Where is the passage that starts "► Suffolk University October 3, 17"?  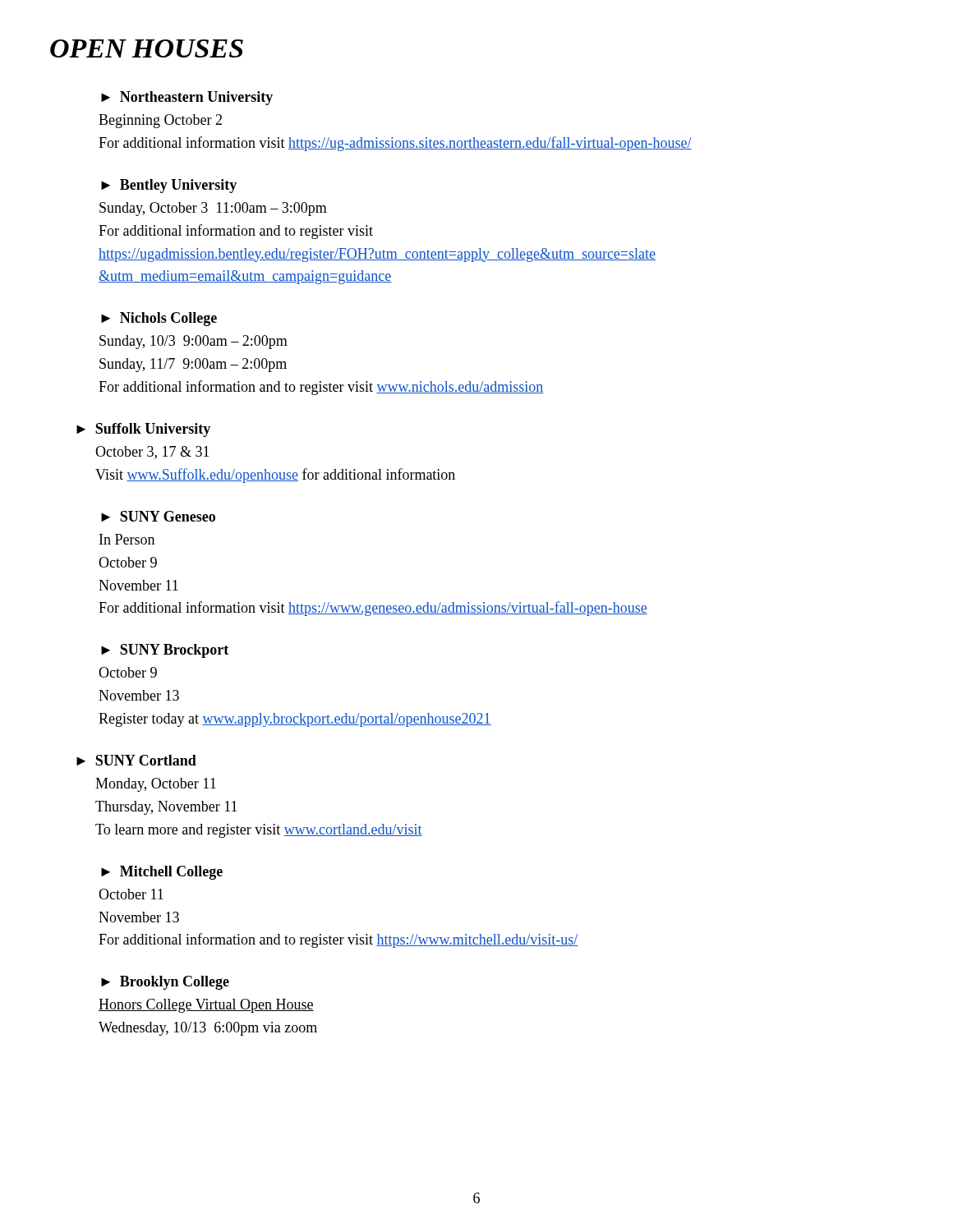click(143, 430)
